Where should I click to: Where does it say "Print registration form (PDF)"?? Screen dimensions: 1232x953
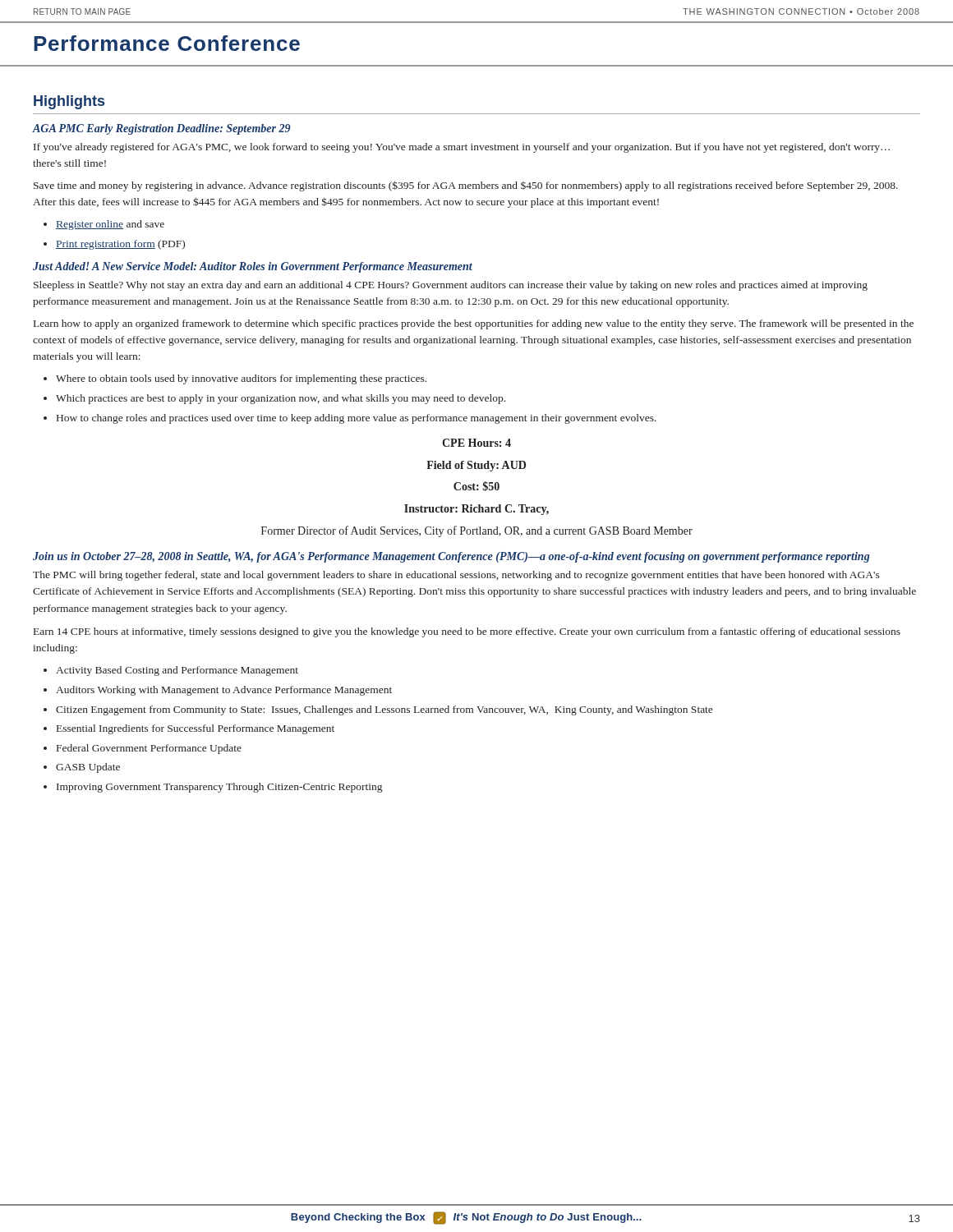coord(121,243)
